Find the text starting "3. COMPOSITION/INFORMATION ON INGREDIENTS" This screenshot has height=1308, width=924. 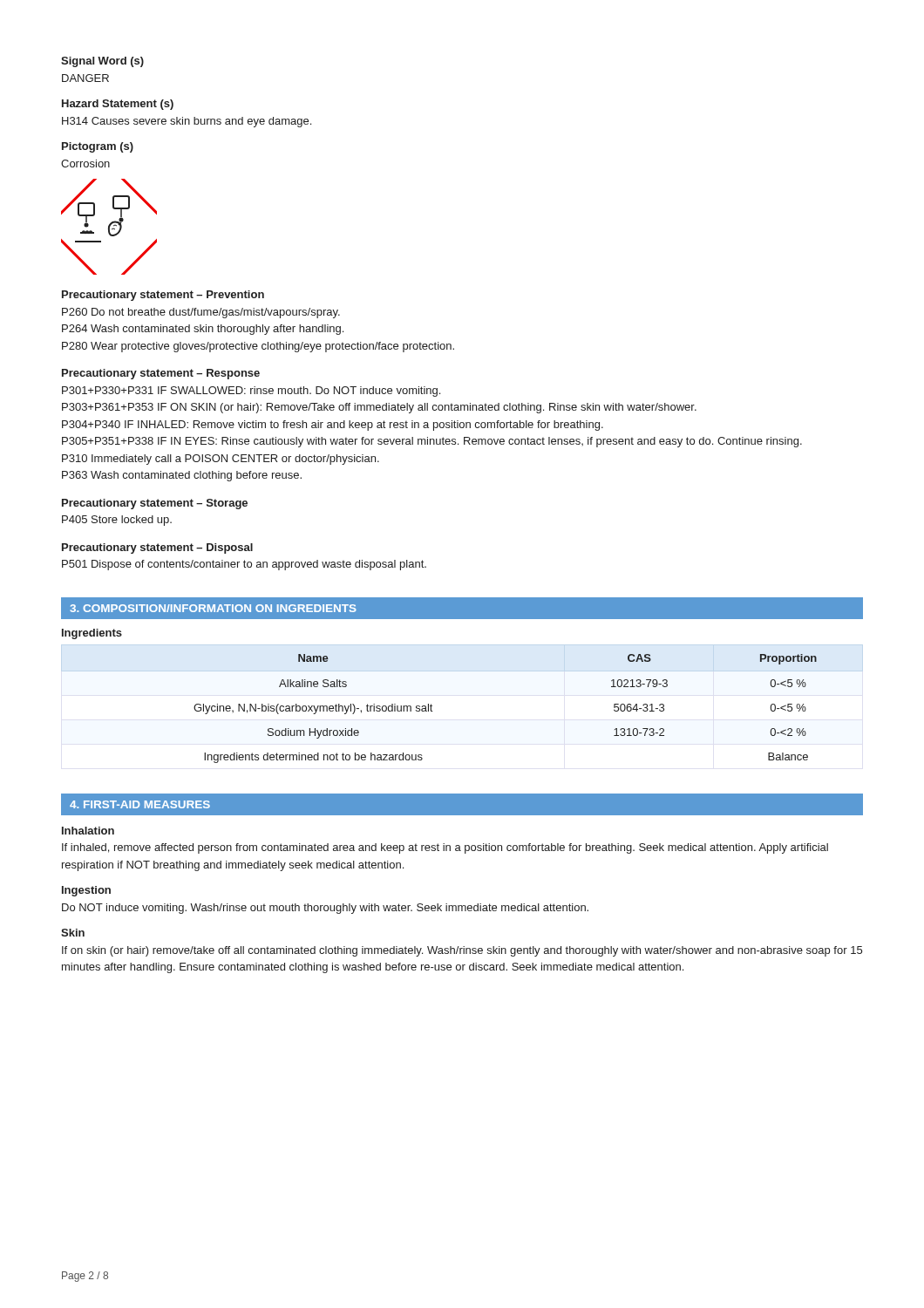tap(213, 608)
